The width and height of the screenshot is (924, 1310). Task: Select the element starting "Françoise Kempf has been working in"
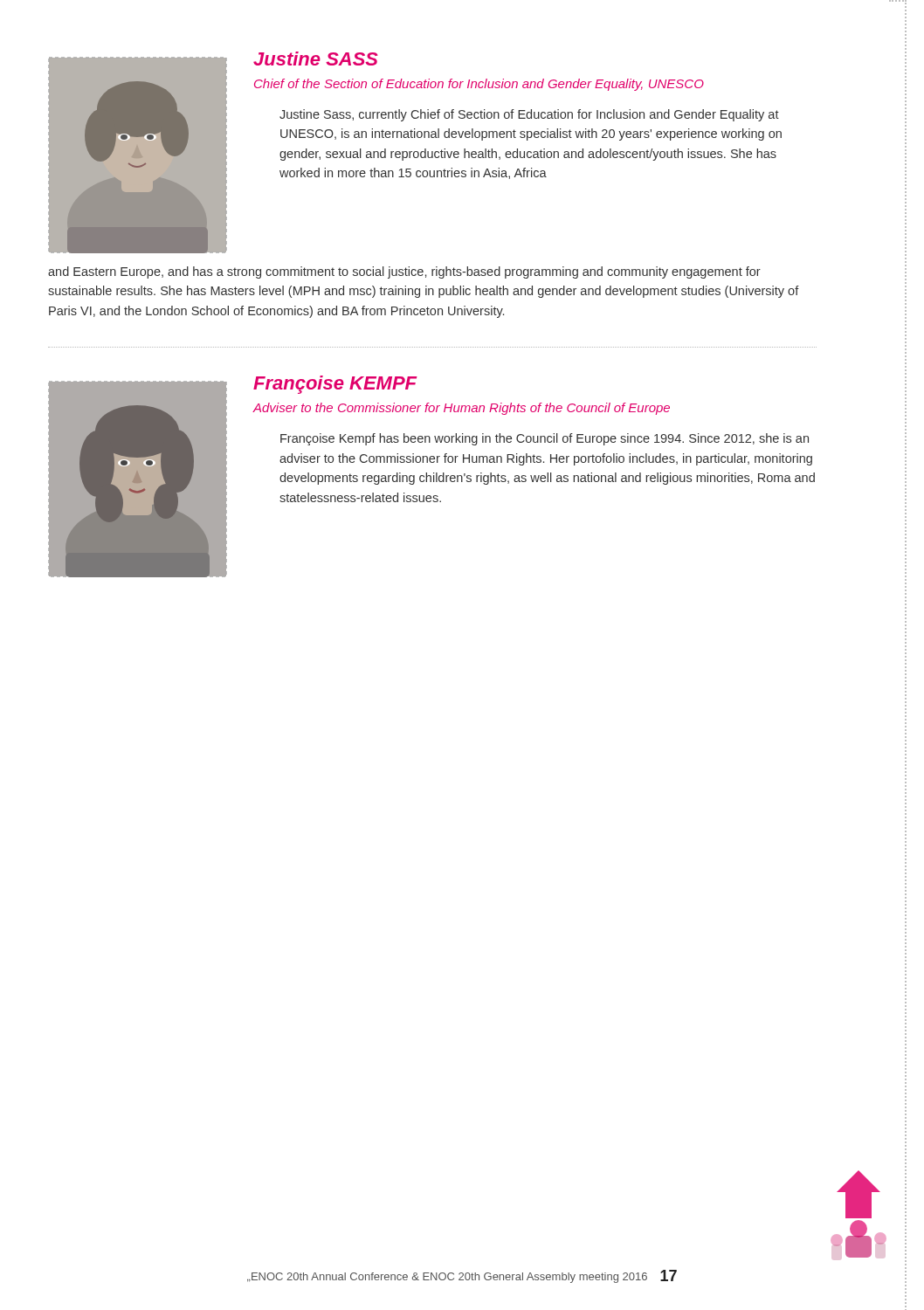[547, 468]
